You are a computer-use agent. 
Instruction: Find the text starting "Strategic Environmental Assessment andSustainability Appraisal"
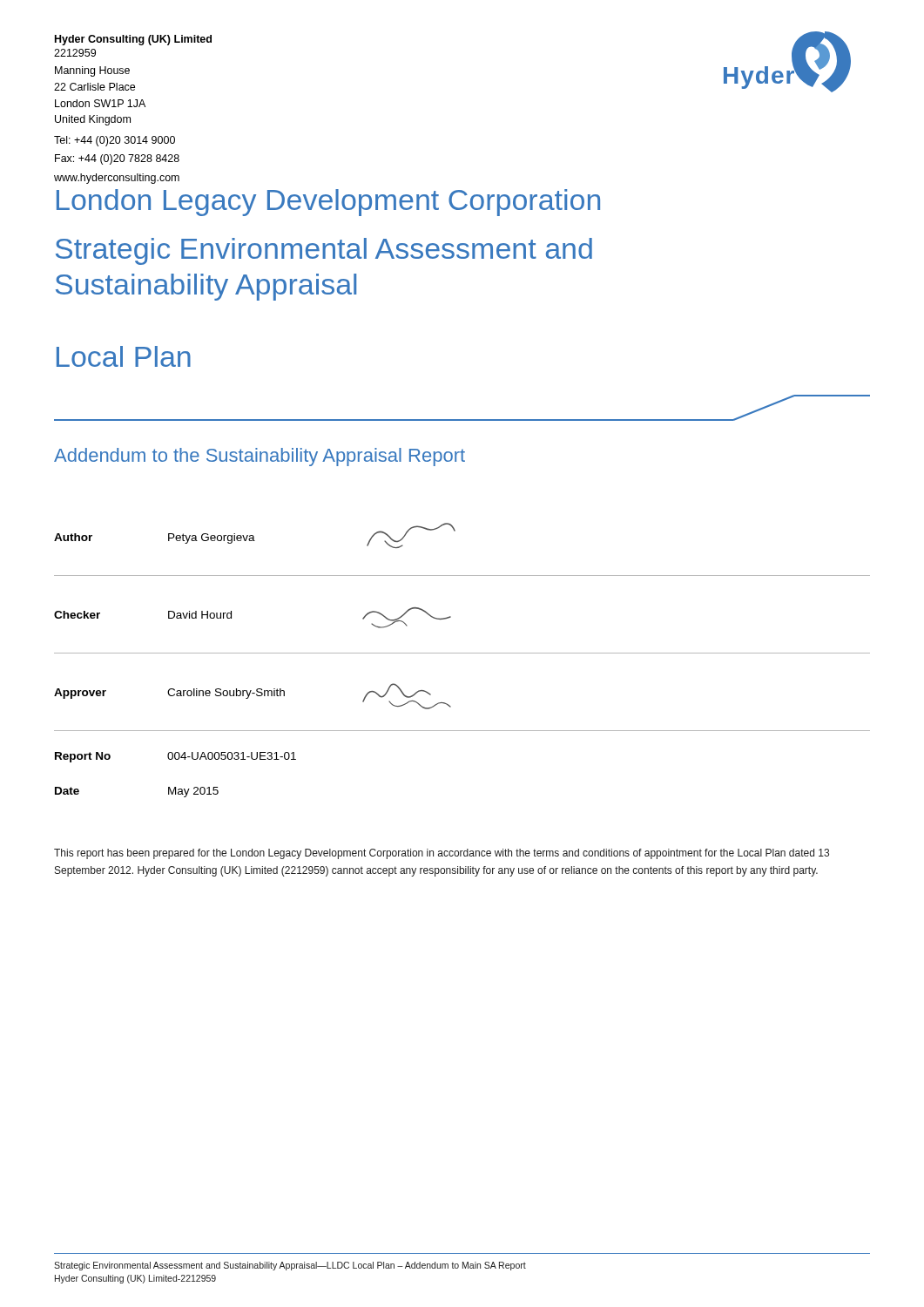pyautogui.click(x=324, y=266)
